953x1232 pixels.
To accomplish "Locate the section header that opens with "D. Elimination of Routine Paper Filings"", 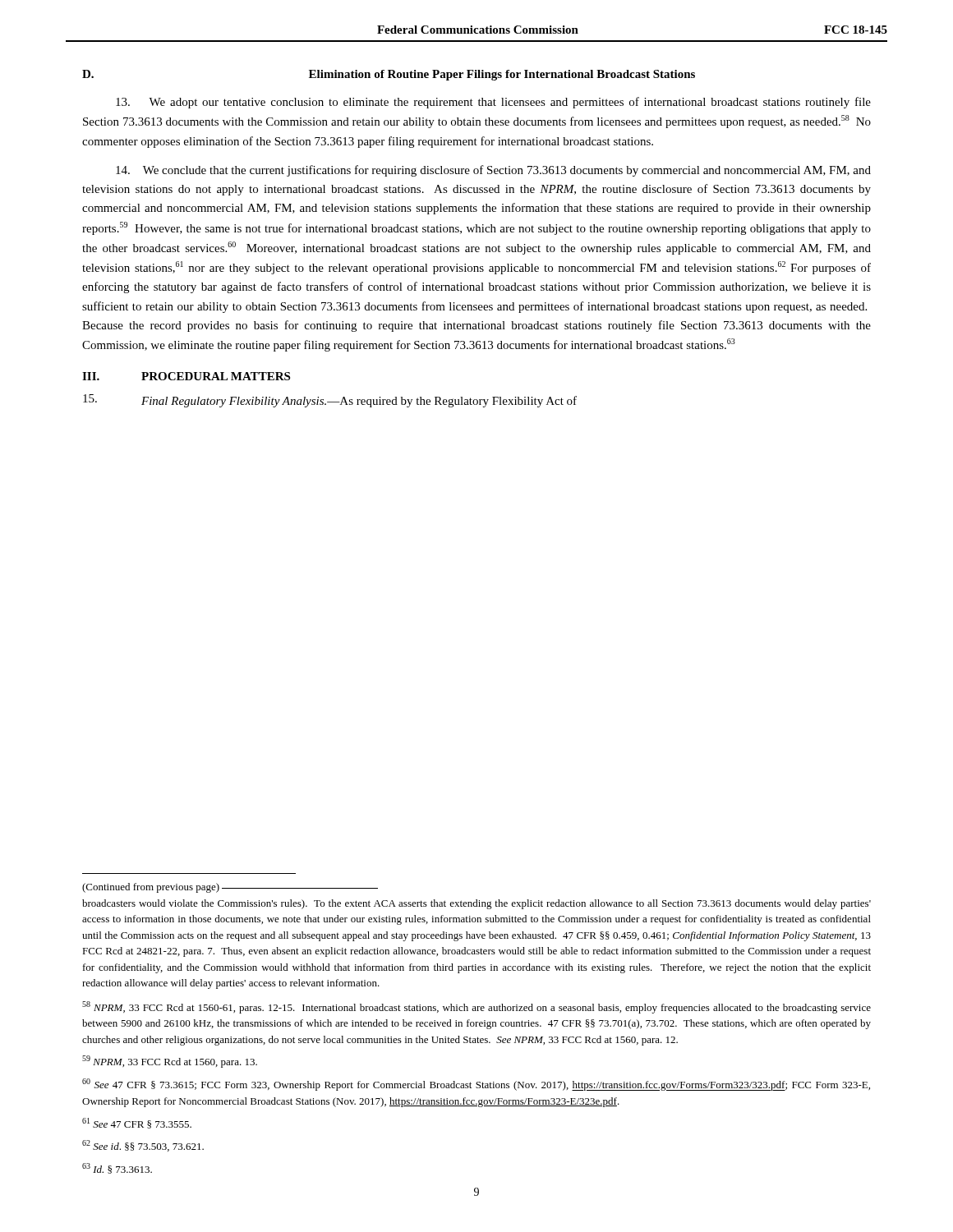I will (476, 74).
